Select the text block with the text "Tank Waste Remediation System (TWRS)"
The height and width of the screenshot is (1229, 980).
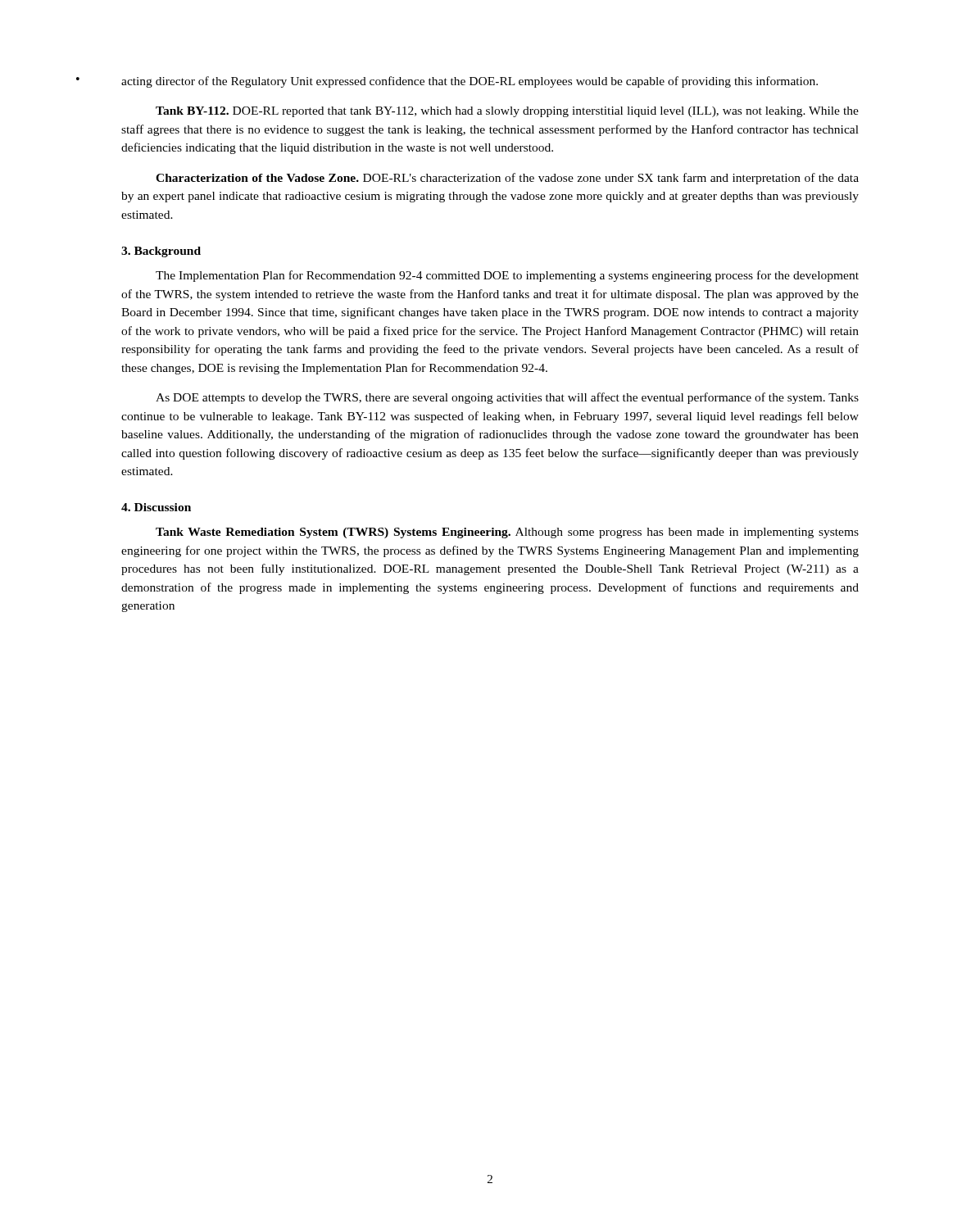[490, 569]
